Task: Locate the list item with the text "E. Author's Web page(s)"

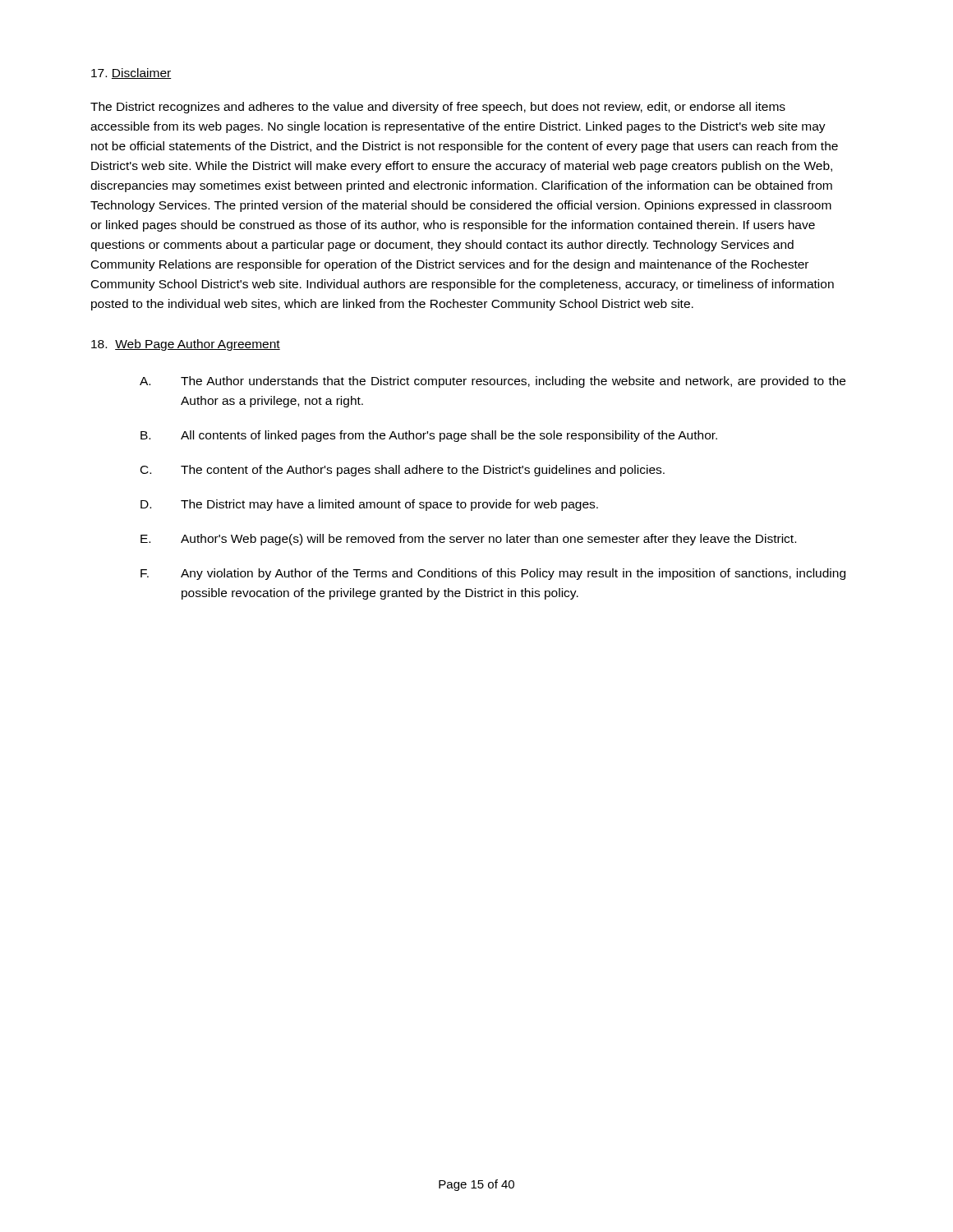Action: coord(481,539)
